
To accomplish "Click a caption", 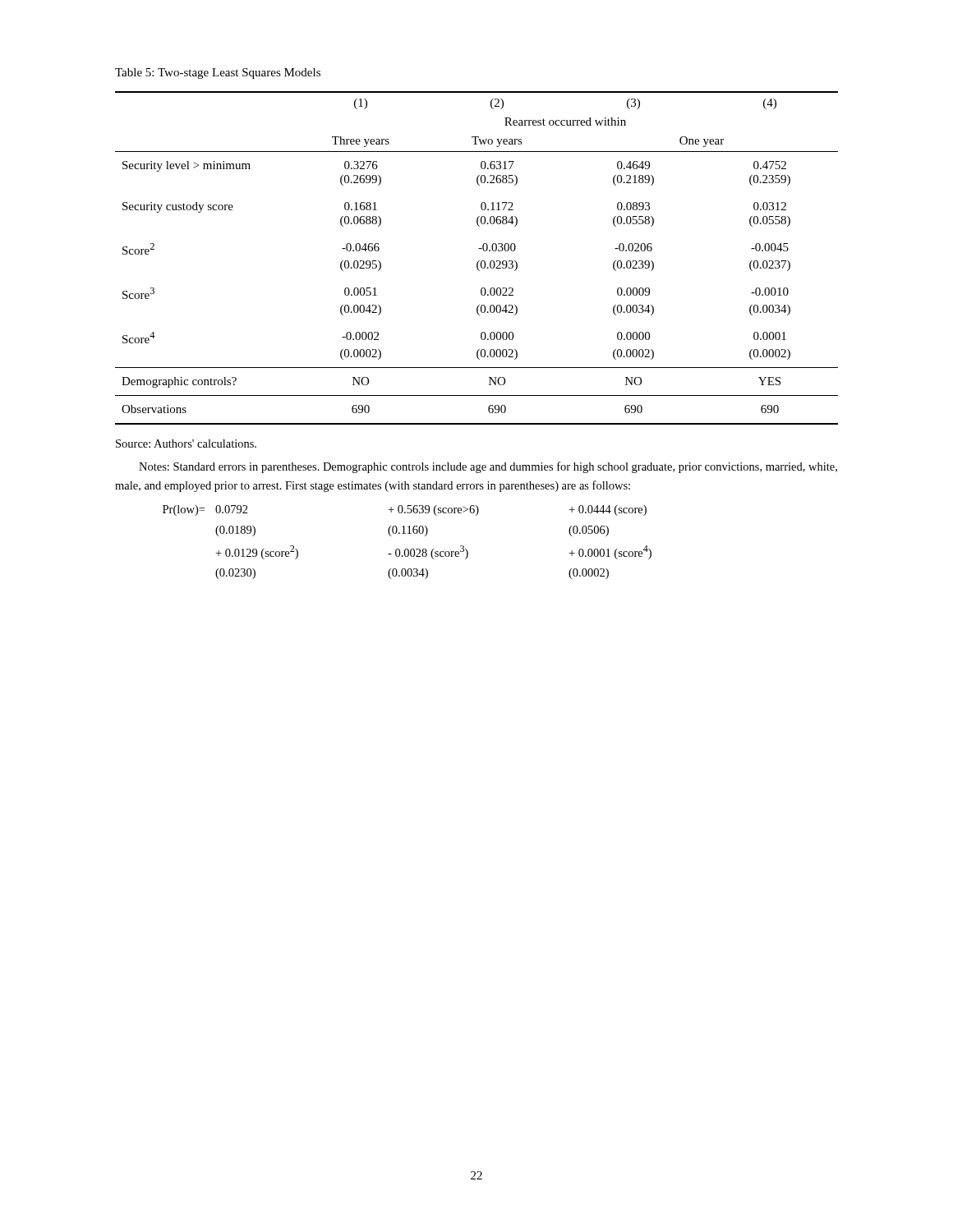I will [x=218, y=72].
